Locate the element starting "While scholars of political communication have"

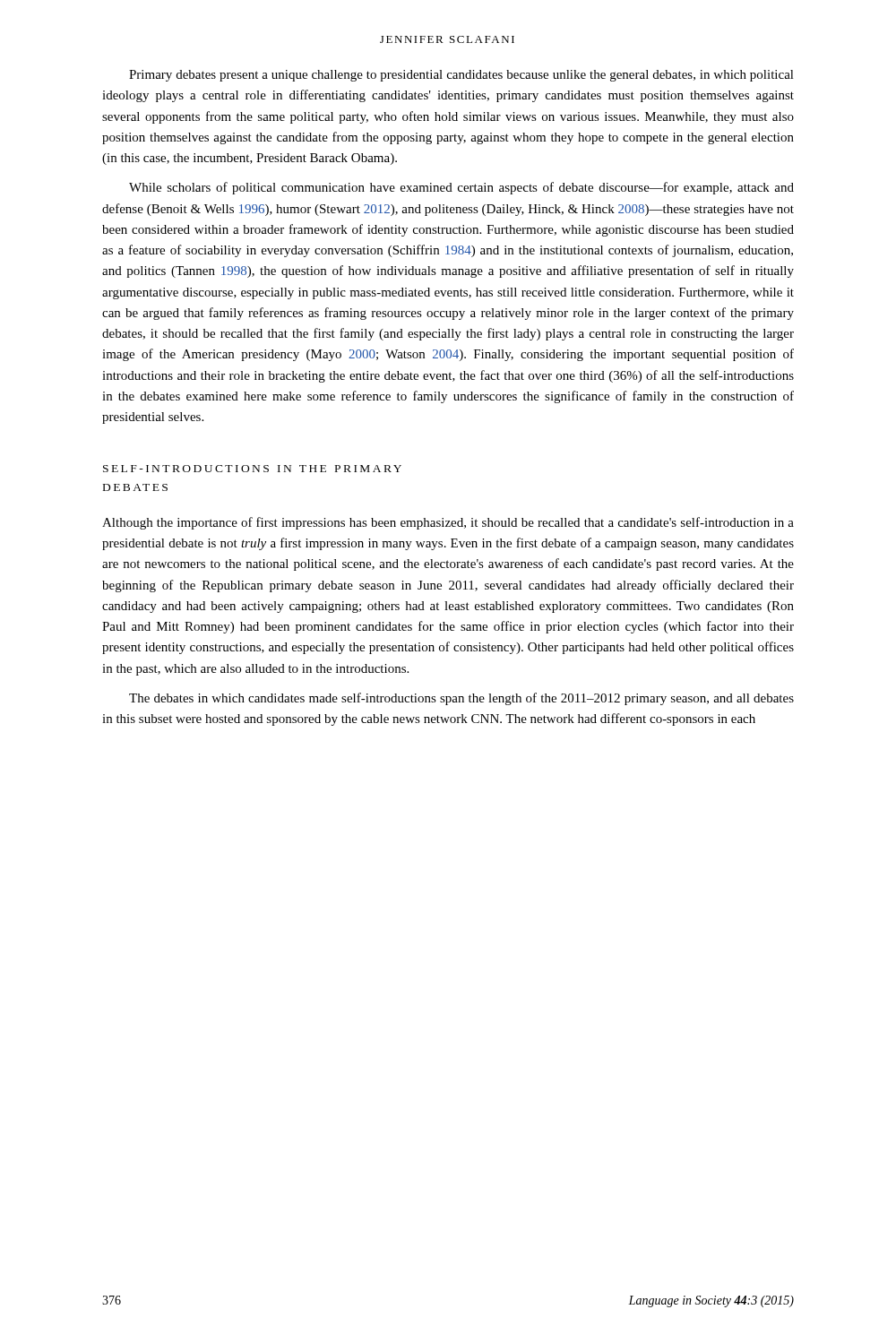click(x=448, y=303)
